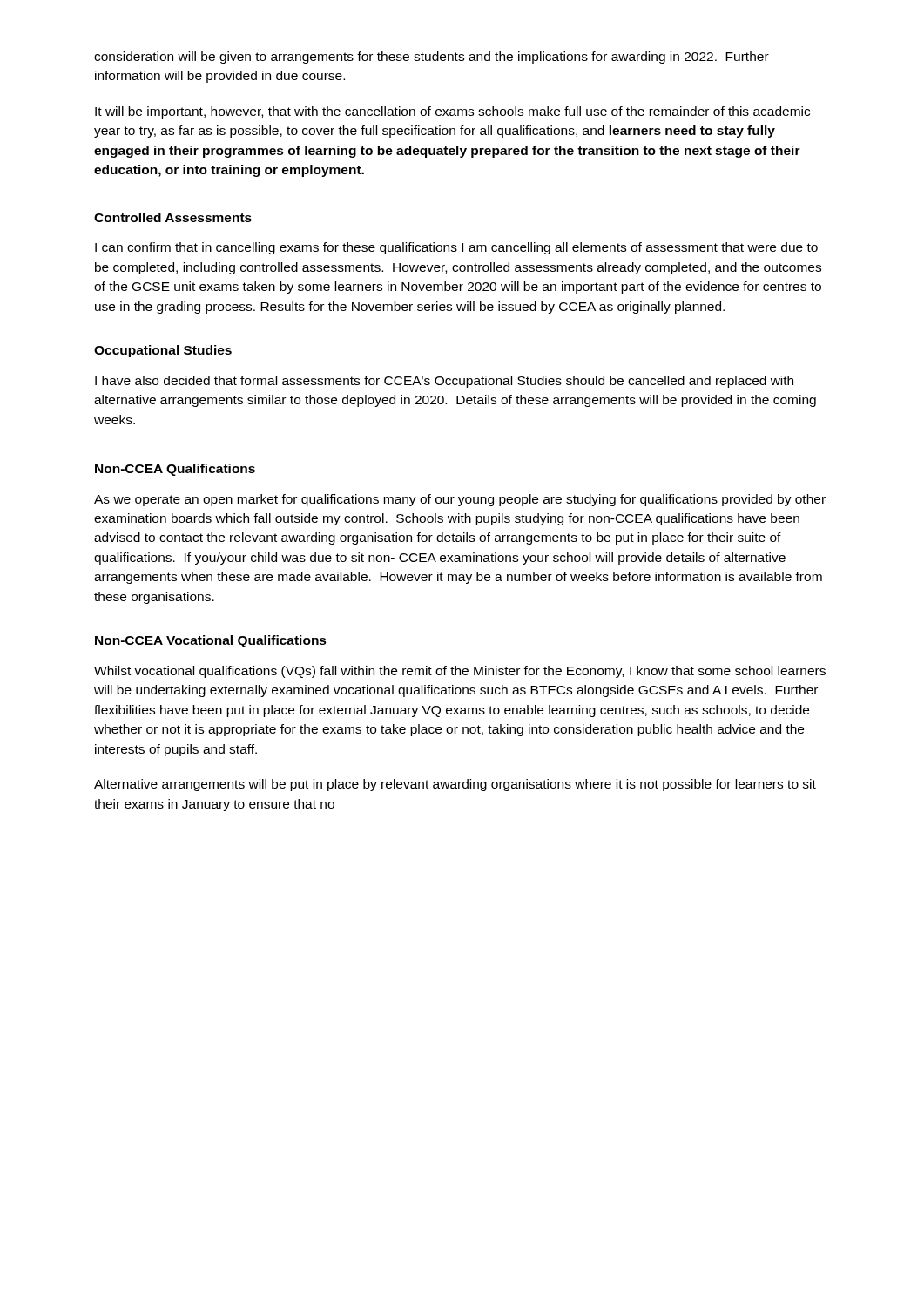Find the text block starting "Controlled Assessments"

[173, 217]
